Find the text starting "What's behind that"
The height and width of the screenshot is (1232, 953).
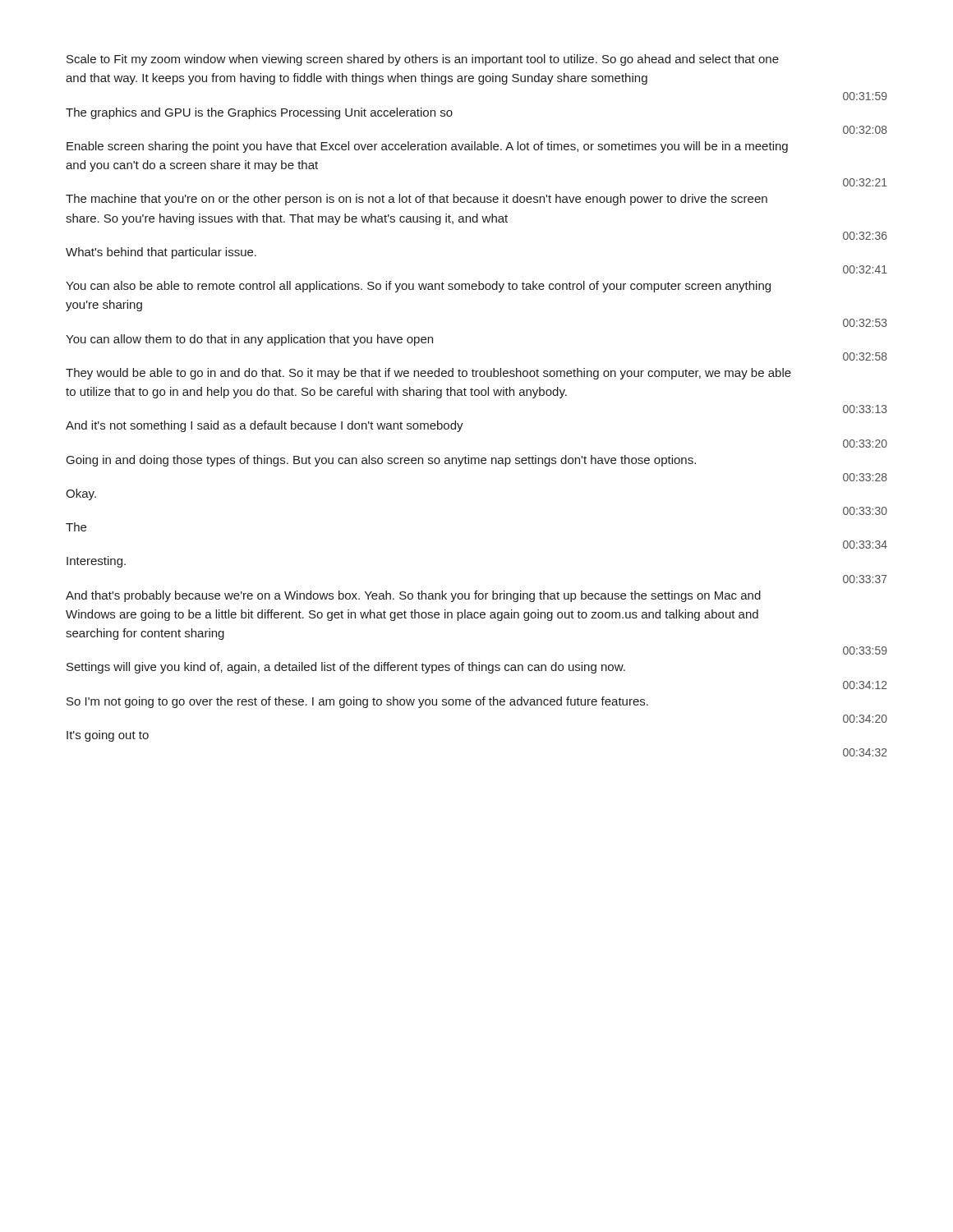[161, 252]
